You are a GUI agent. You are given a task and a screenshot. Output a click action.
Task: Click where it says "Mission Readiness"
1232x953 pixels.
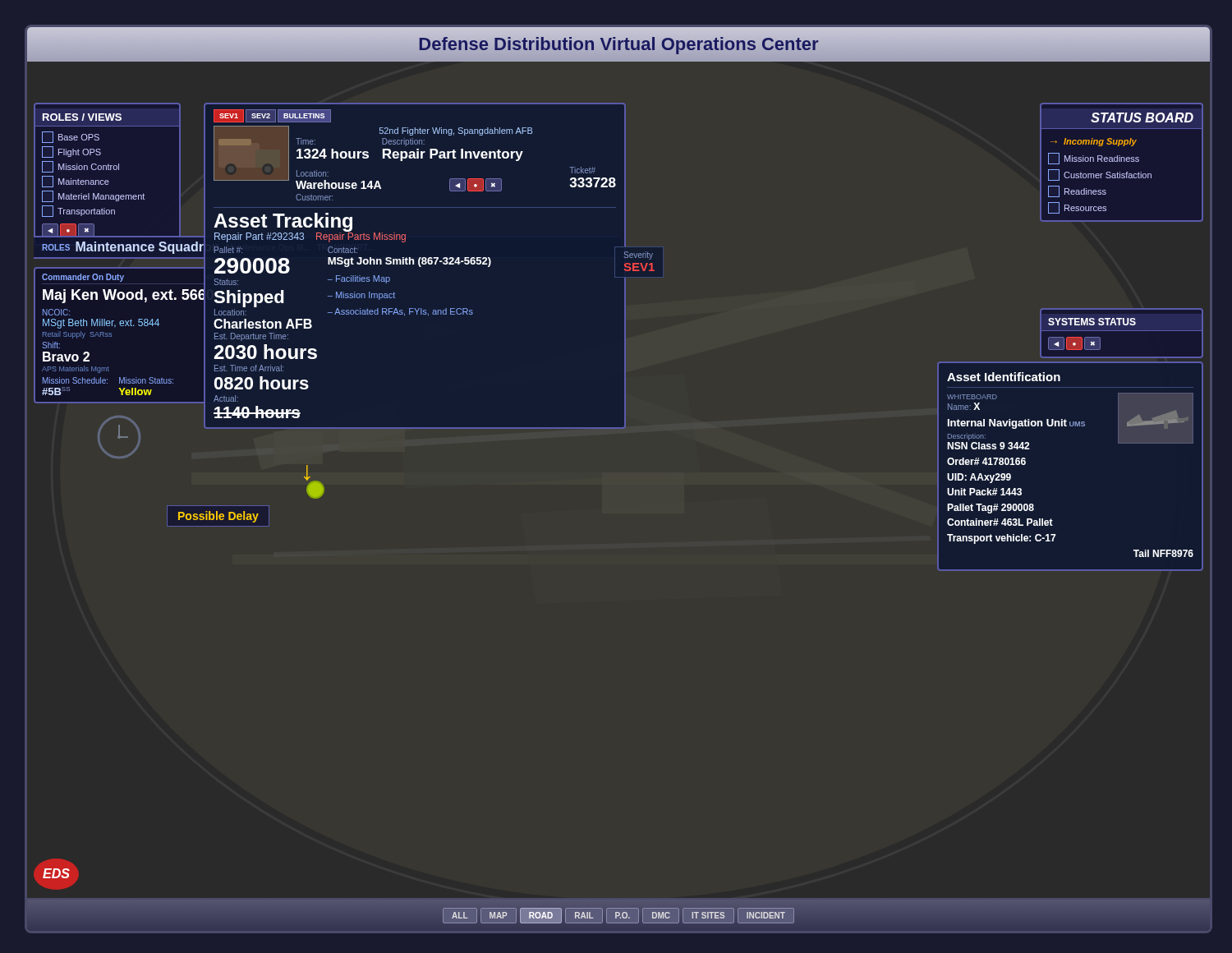click(x=1094, y=159)
